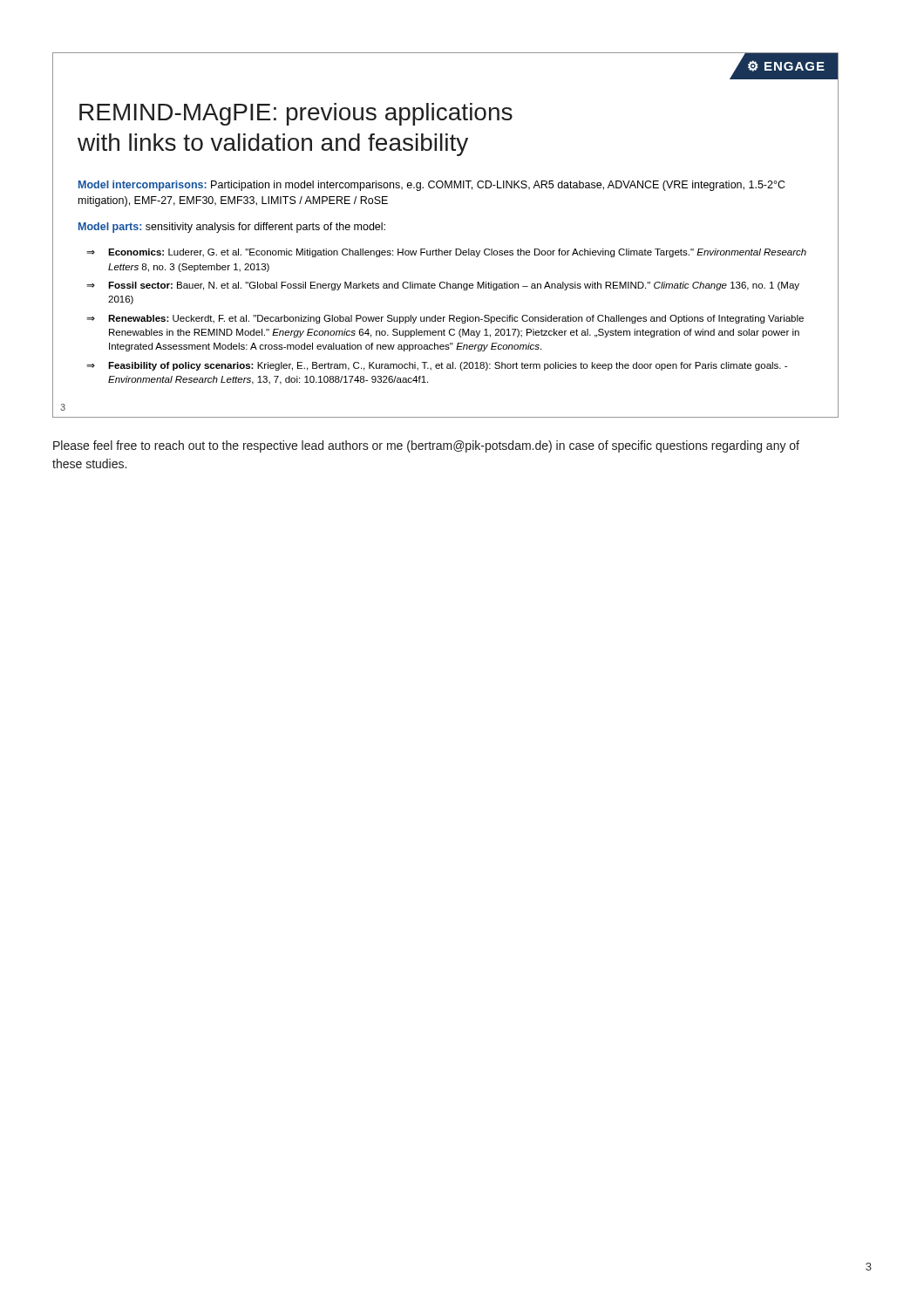The width and height of the screenshot is (924, 1308).
Task: Locate the infographic
Action: pyautogui.click(x=445, y=235)
